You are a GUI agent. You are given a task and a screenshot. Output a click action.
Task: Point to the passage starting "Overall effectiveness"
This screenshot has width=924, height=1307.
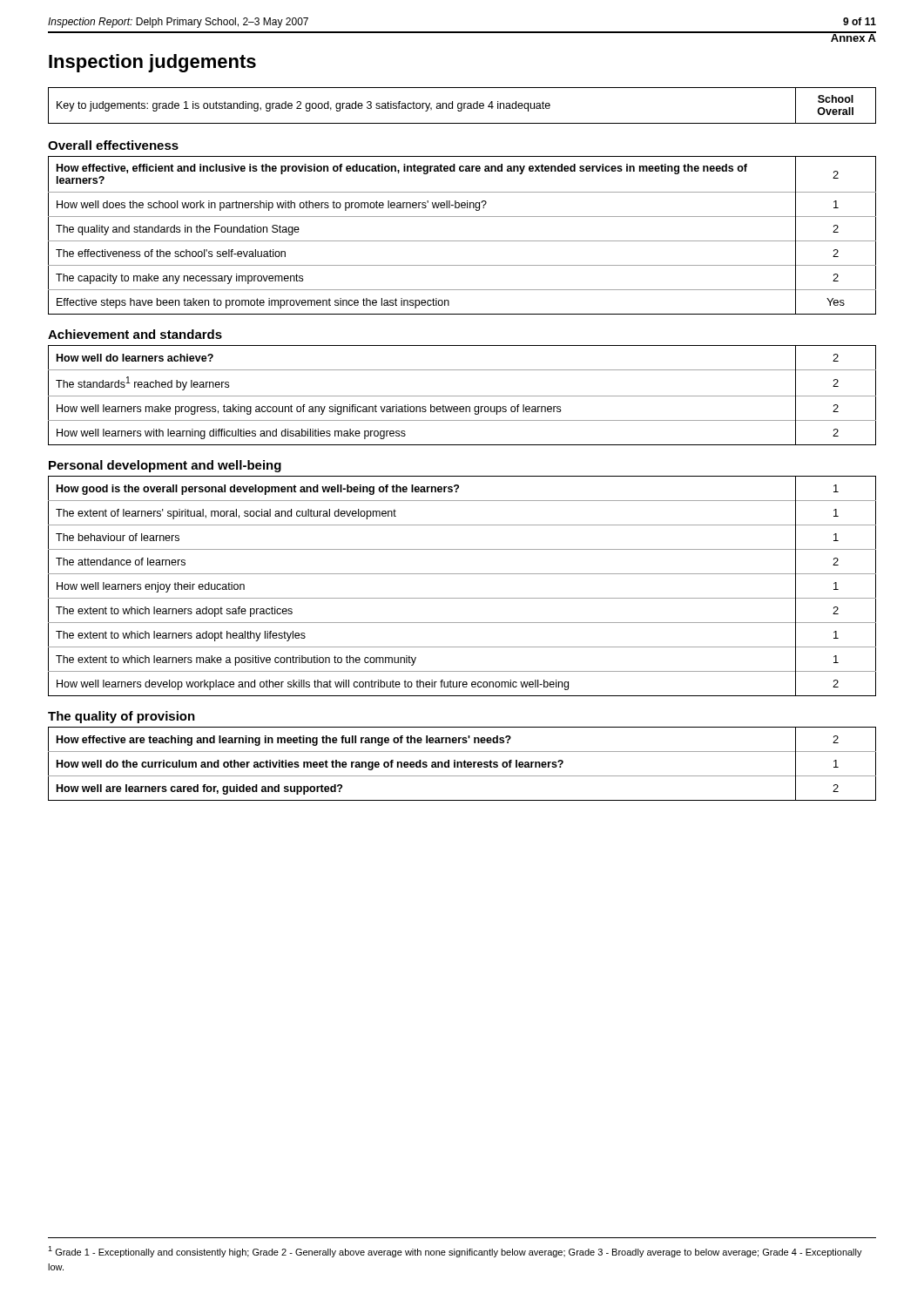[x=113, y=145]
